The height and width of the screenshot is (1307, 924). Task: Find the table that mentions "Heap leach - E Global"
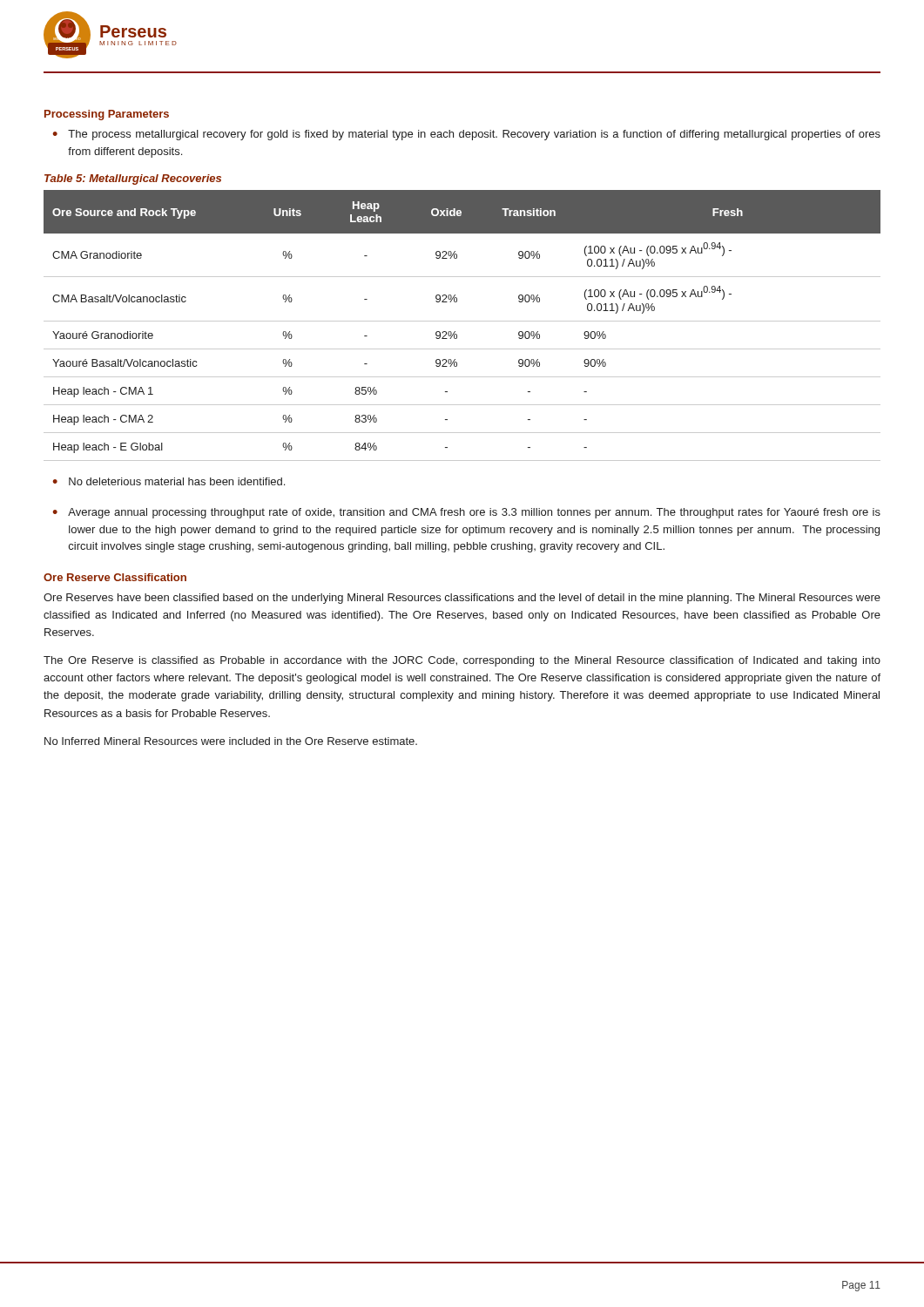click(462, 325)
